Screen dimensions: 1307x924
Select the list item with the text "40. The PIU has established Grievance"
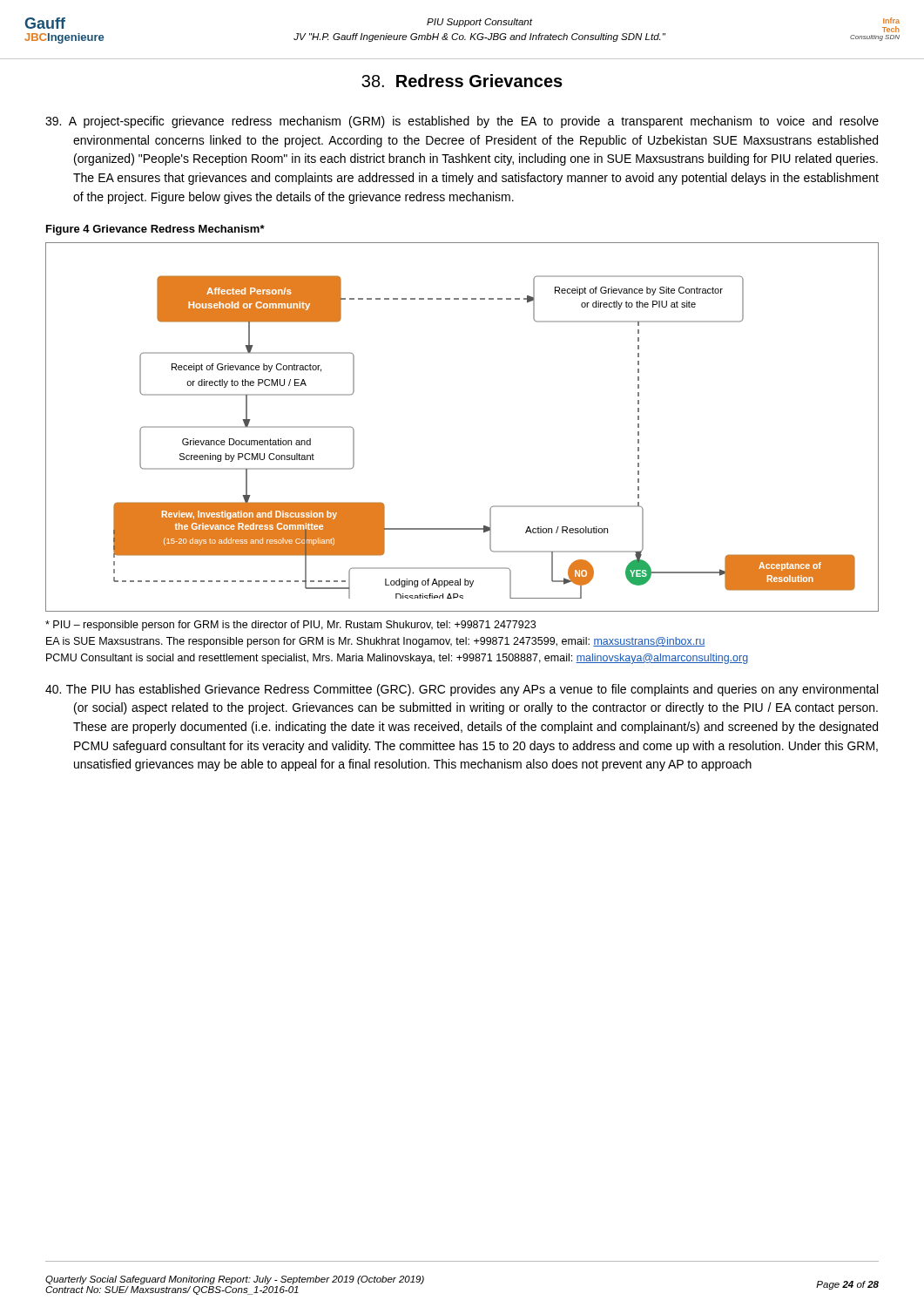pyautogui.click(x=462, y=727)
